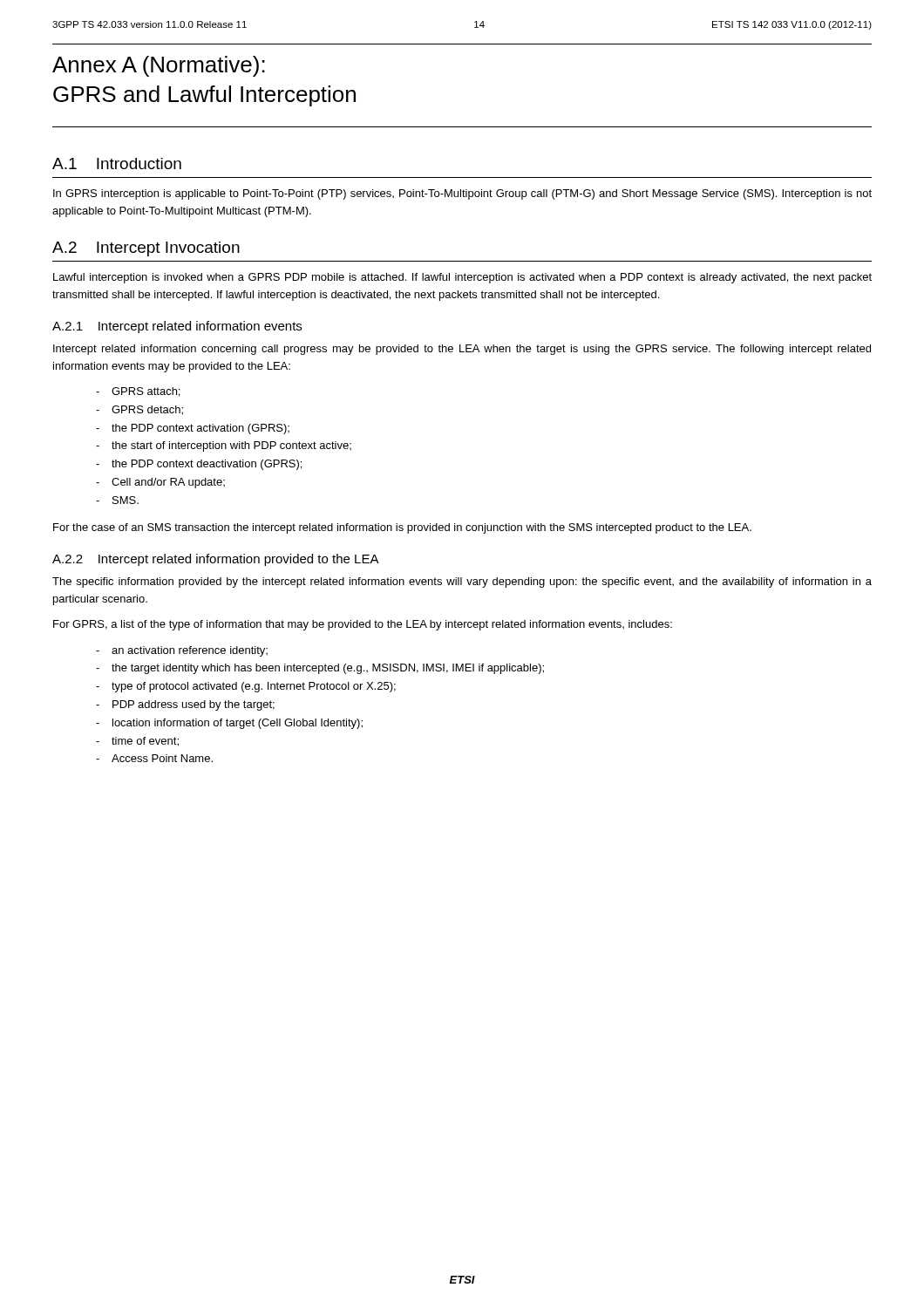Navigate to the passage starting "In GPRS interception is"
The image size is (924, 1308).
[x=462, y=202]
